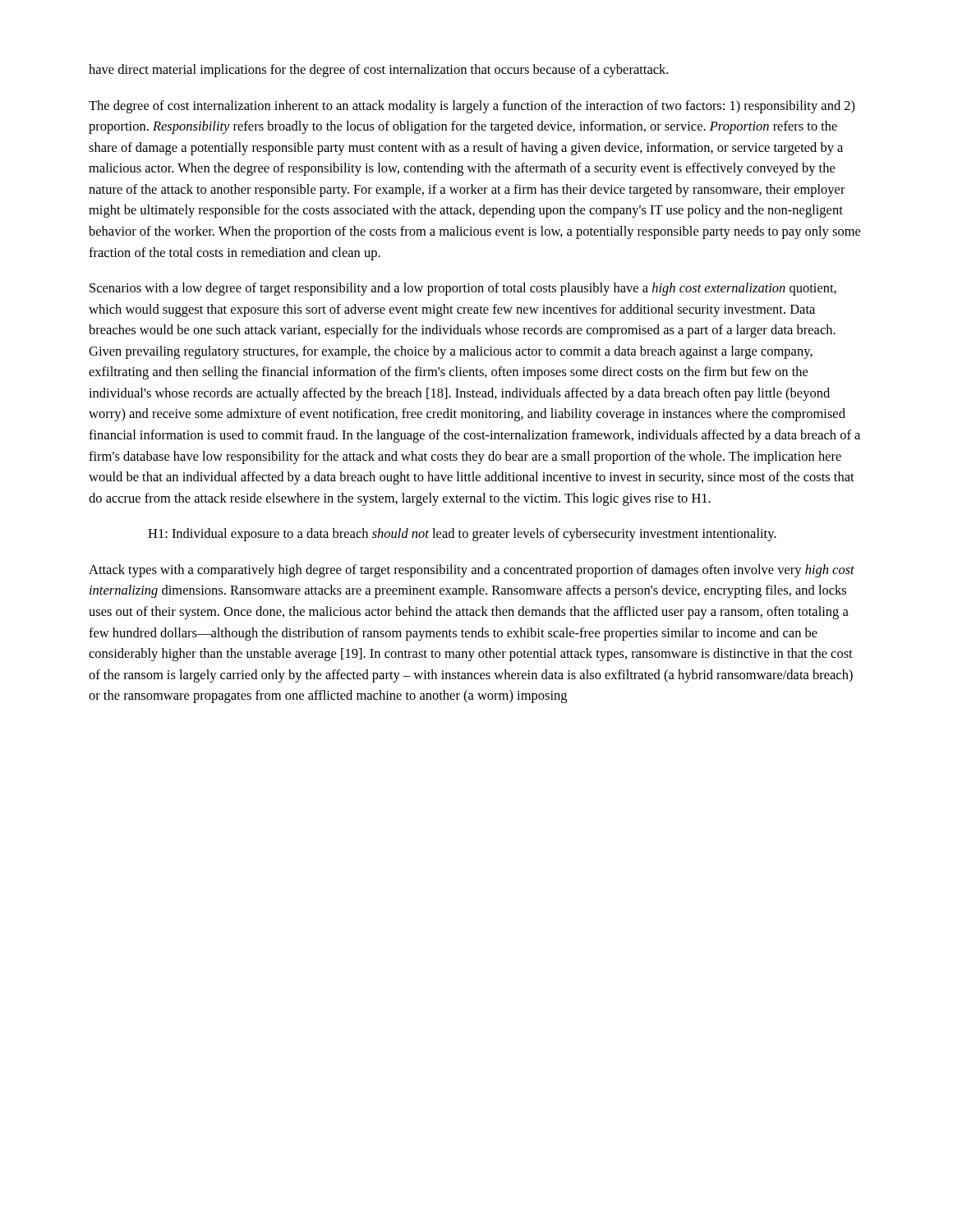Image resolution: width=953 pixels, height=1232 pixels.
Task: Point to the block beginning "The degree of cost internalization inherent to an"
Action: coord(475,179)
